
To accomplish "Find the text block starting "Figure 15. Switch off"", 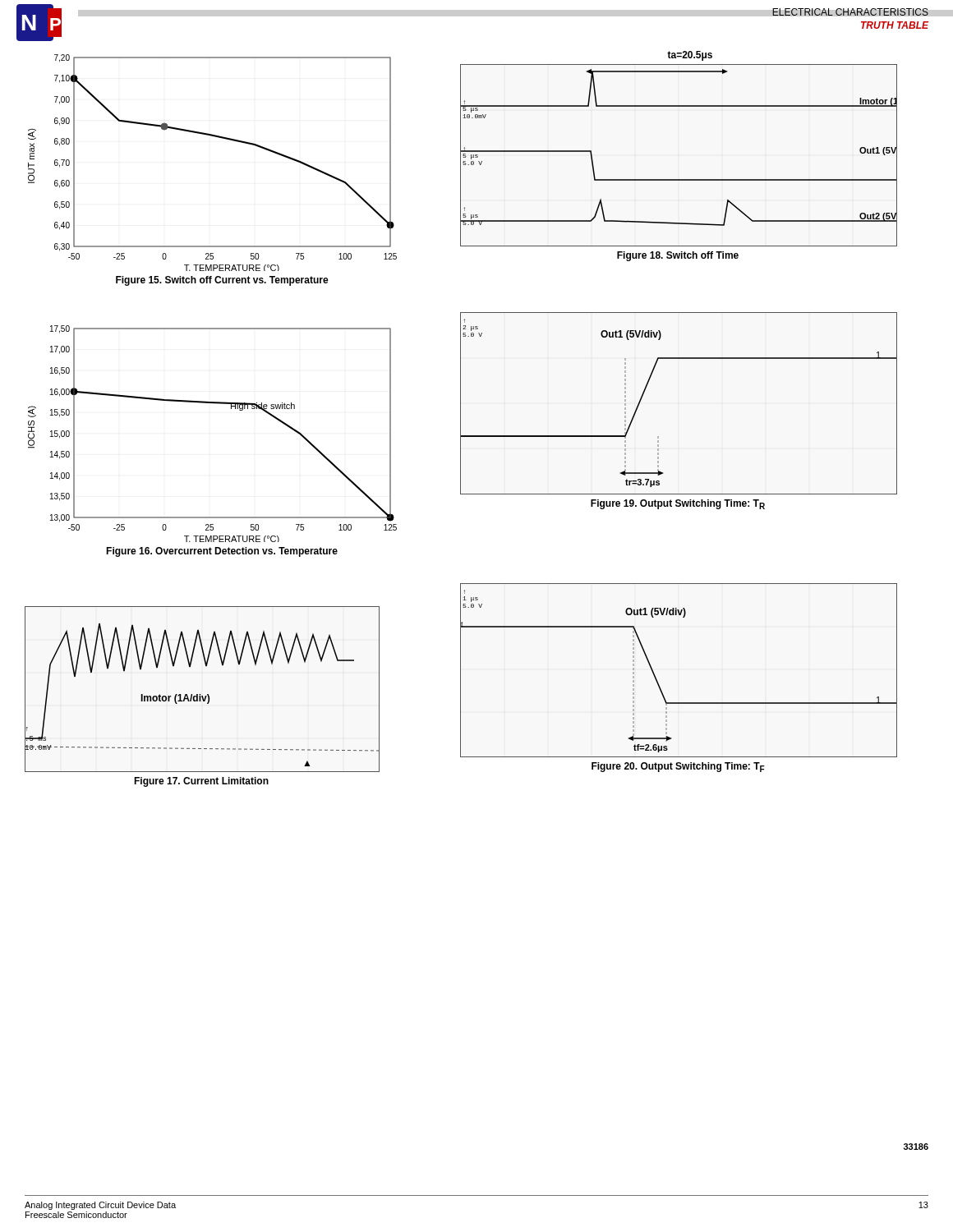I will click(x=222, y=280).
